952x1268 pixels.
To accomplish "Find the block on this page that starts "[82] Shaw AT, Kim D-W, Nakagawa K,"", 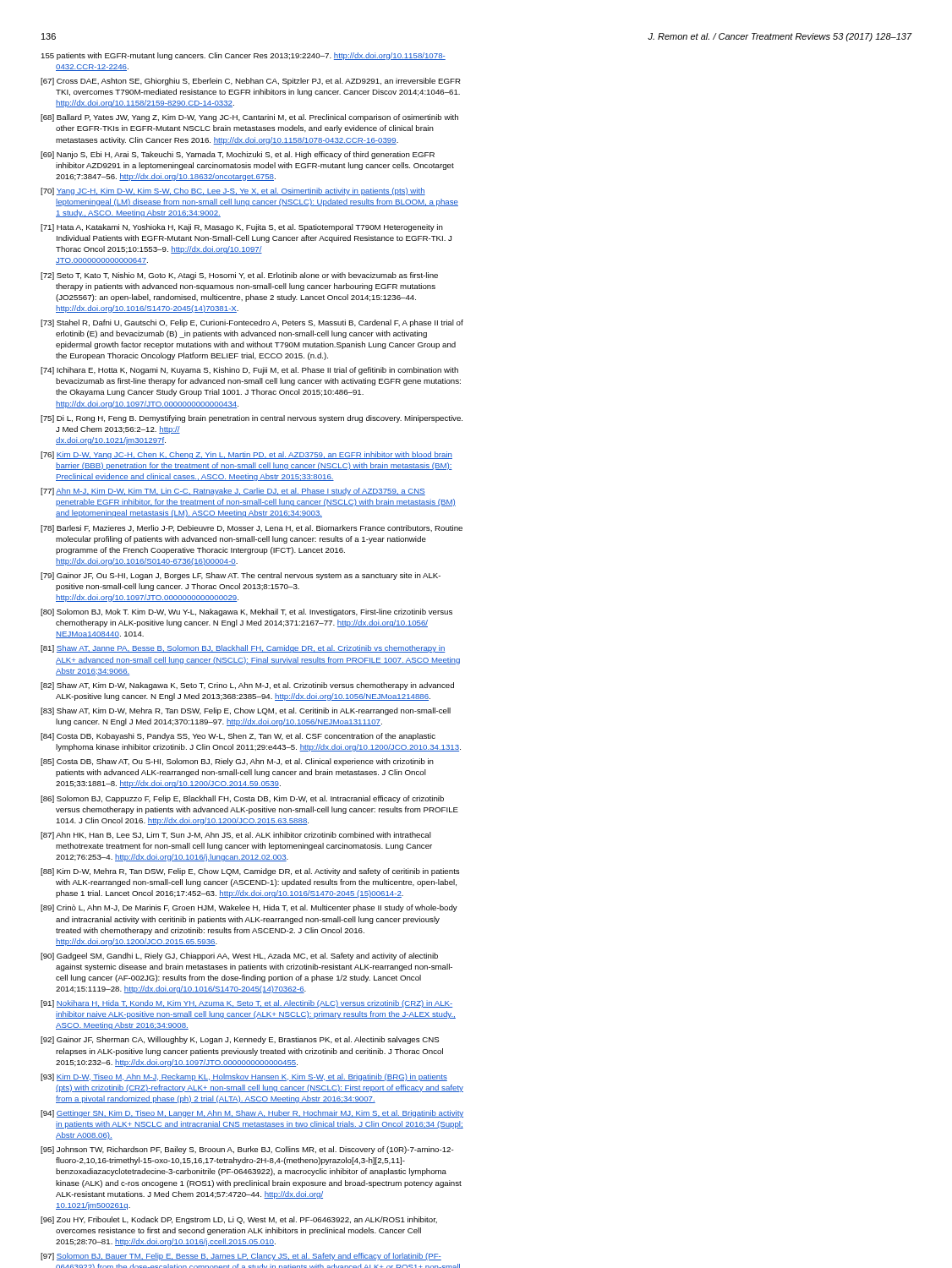I will point(248,690).
